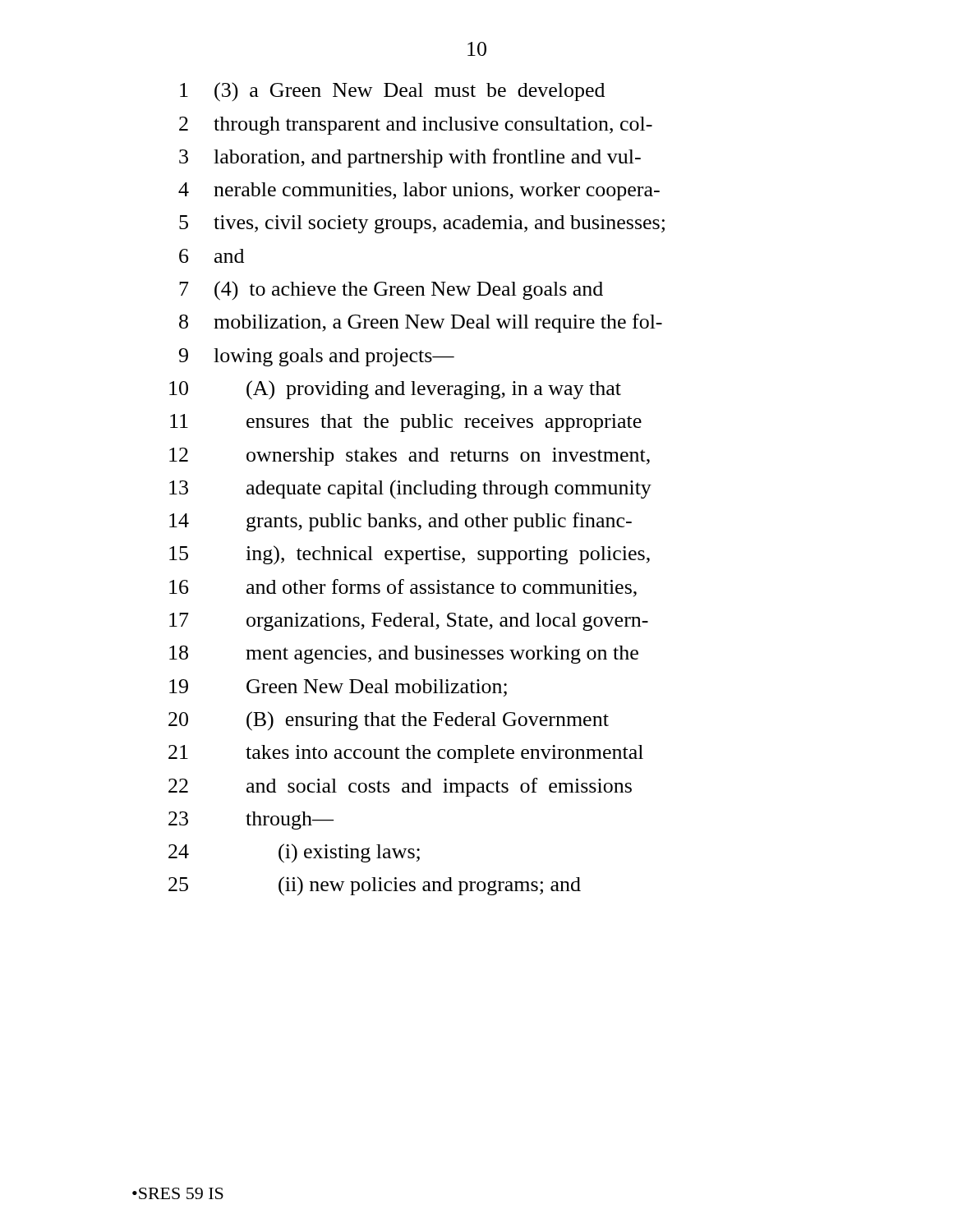Find the passage starting "20 (B) ensuring that the Federal Government"
Image resolution: width=953 pixels, height=1232 pixels.
pyautogui.click(x=493, y=769)
